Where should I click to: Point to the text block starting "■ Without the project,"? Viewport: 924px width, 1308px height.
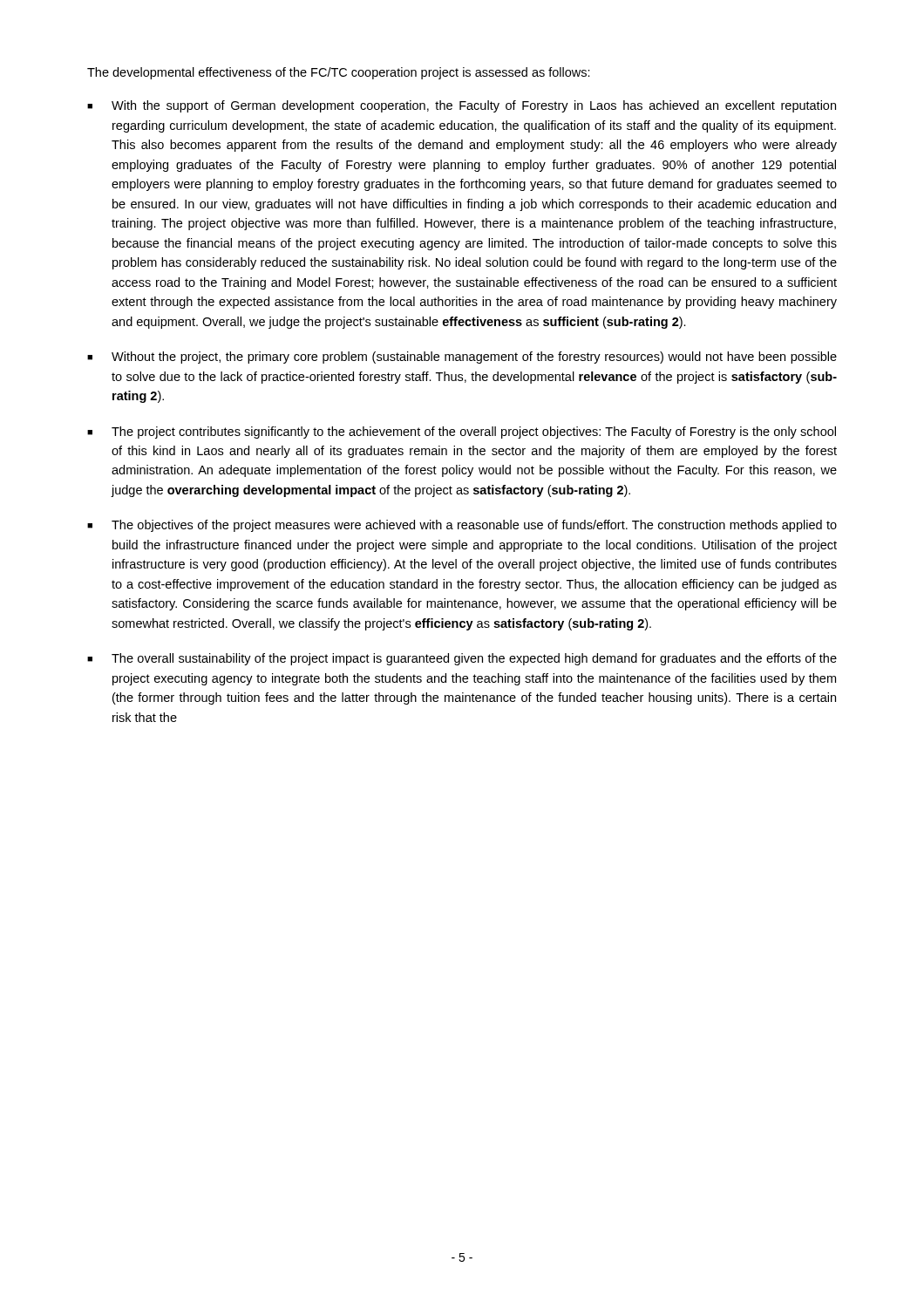pos(462,377)
